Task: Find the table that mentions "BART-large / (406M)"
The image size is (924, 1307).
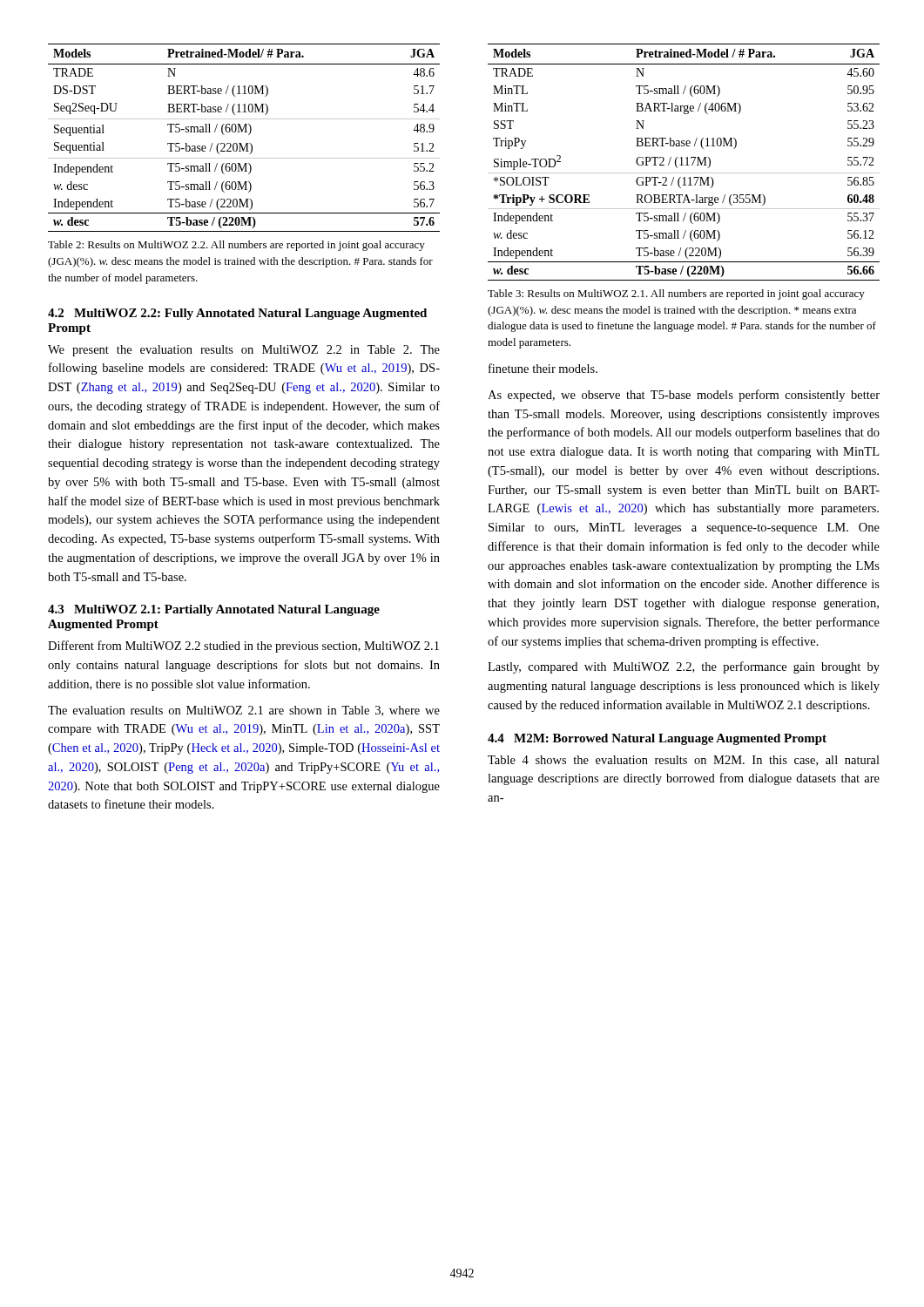Action: pyautogui.click(x=684, y=162)
